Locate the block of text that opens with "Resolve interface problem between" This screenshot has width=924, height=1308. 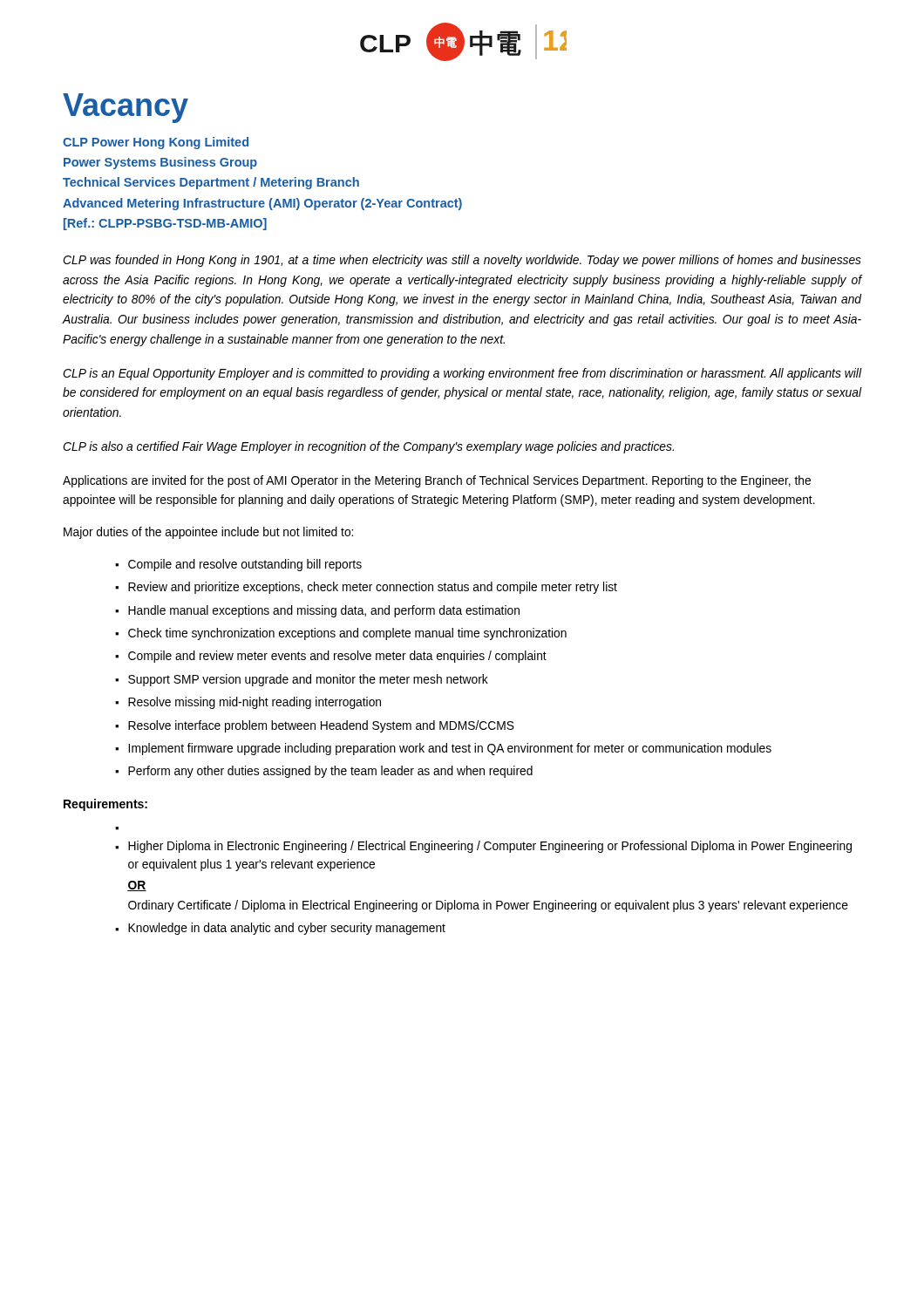pyautogui.click(x=321, y=726)
